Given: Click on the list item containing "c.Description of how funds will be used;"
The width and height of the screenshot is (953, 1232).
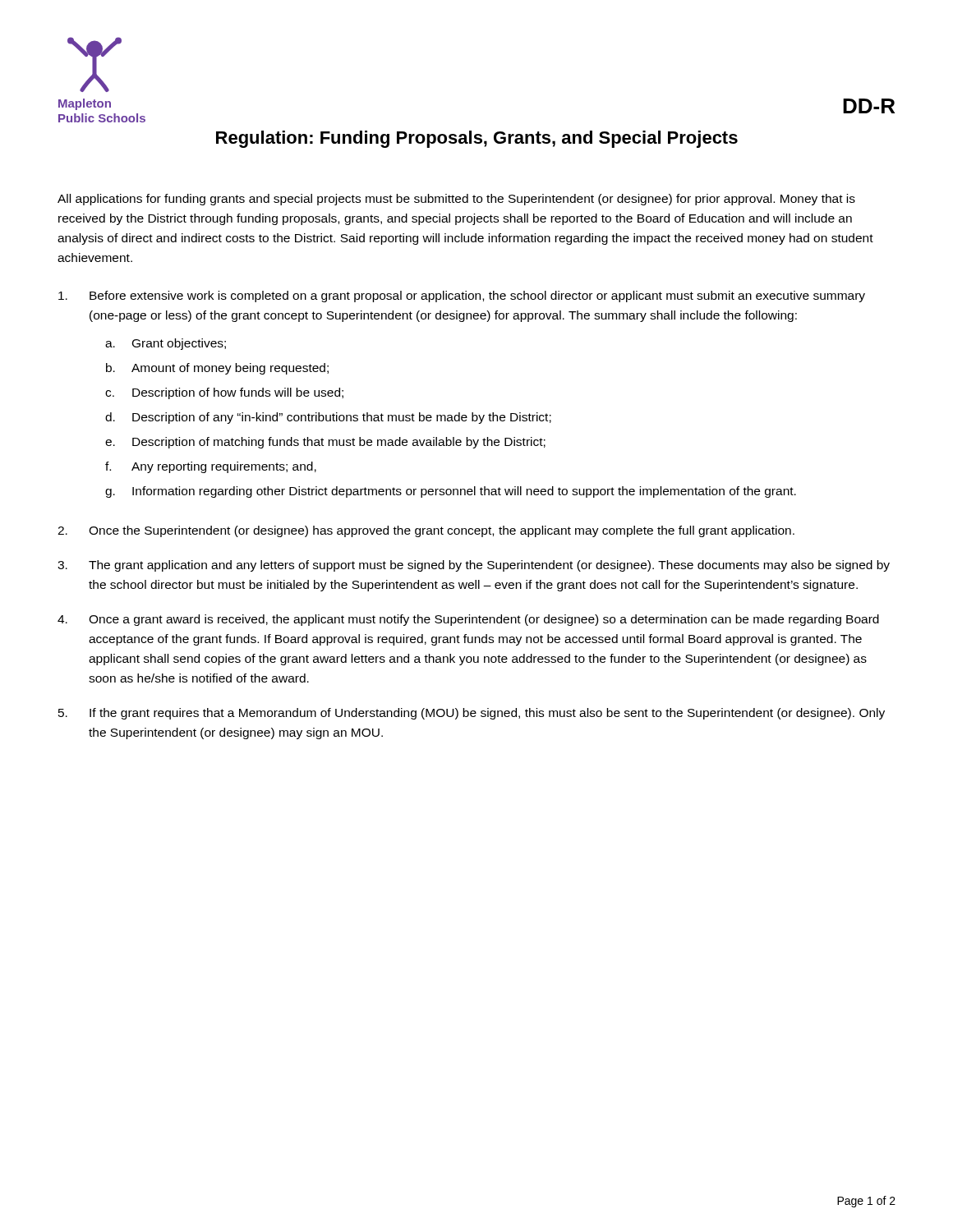Looking at the screenshot, I should [x=224, y=393].
